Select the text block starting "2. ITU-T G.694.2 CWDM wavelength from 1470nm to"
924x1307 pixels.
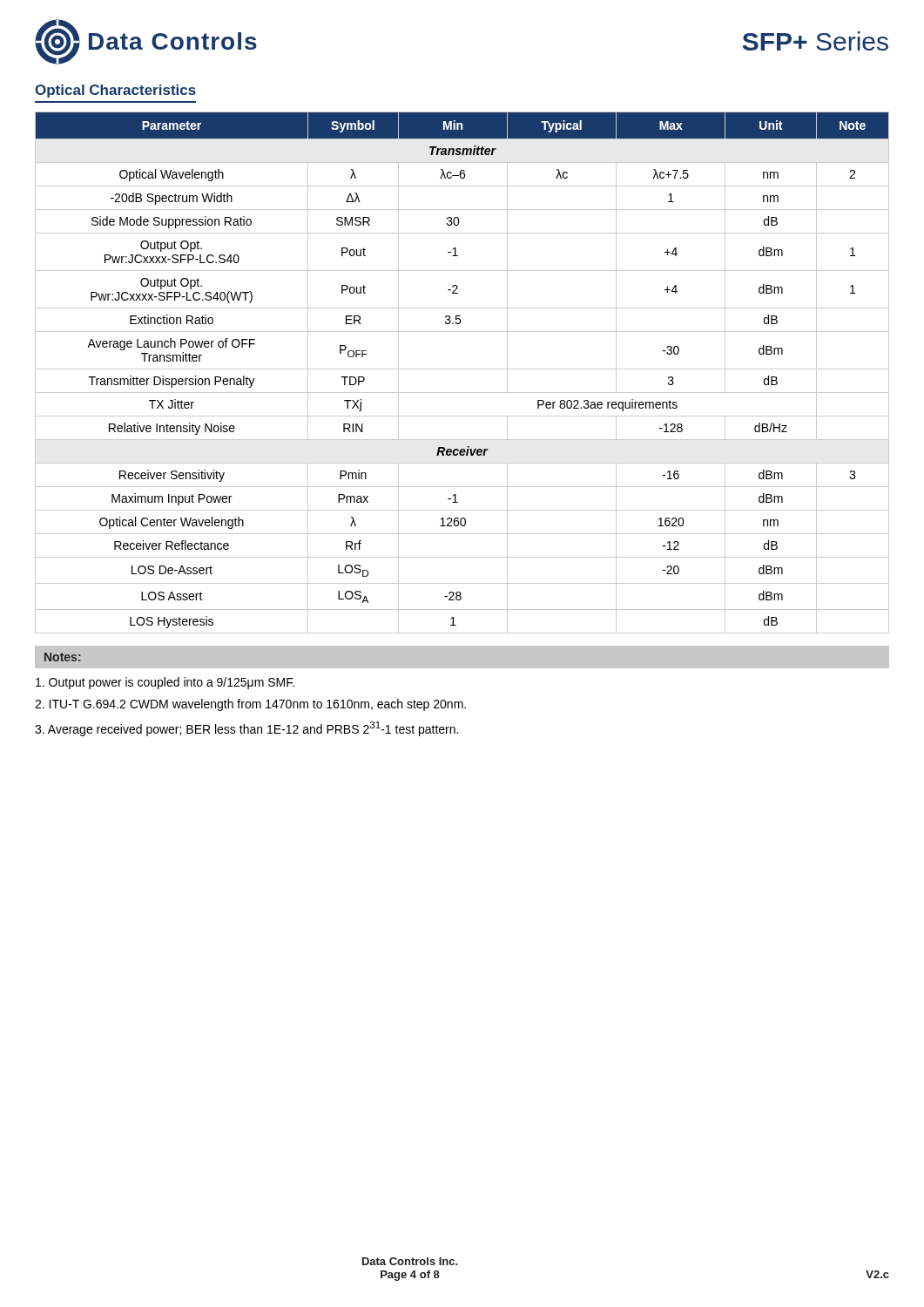(251, 704)
